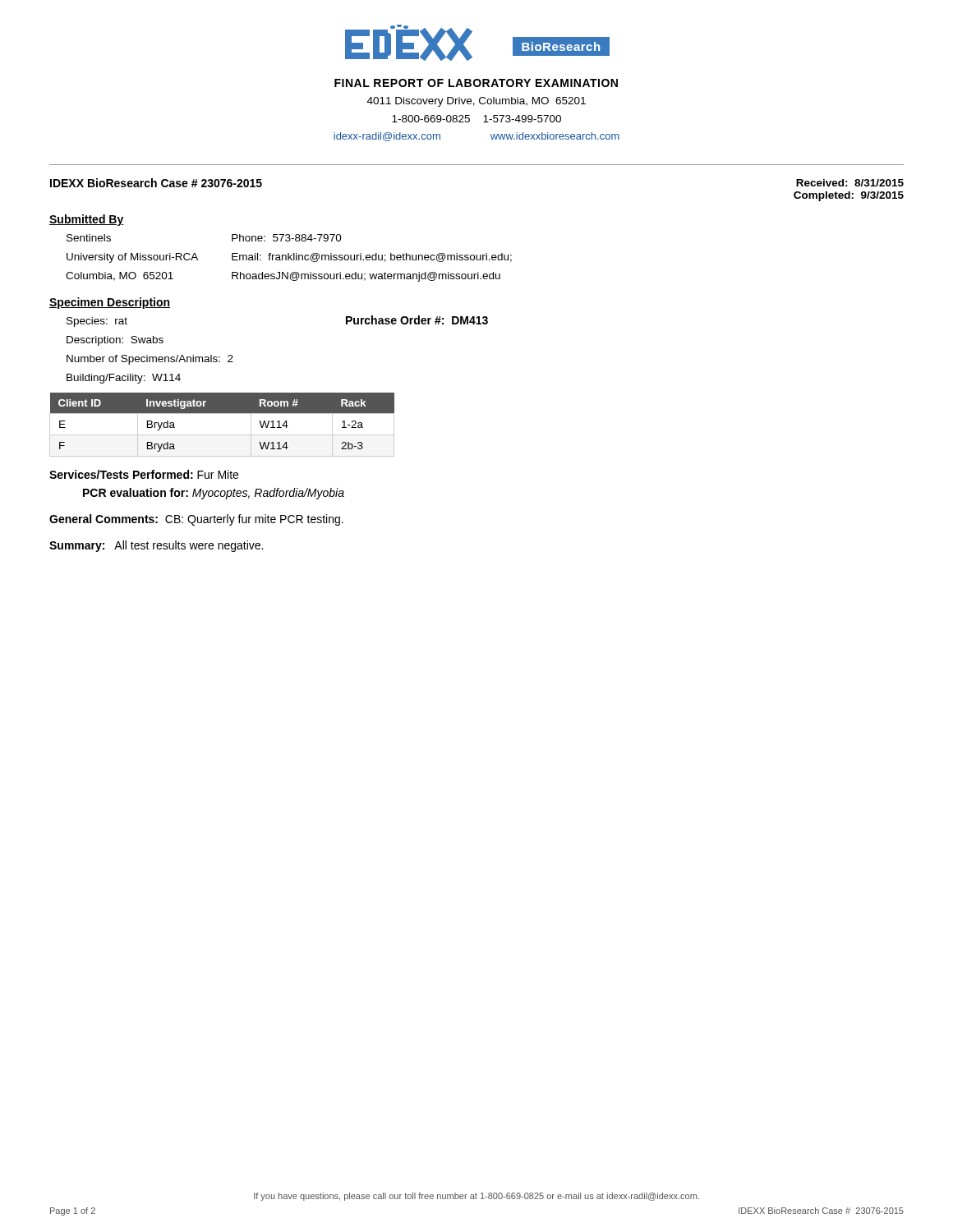Locate the text block starting "IDEXX BioResearch Case"
The height and width of the screenshot is (1232, 953).
(x=156, y=183)
